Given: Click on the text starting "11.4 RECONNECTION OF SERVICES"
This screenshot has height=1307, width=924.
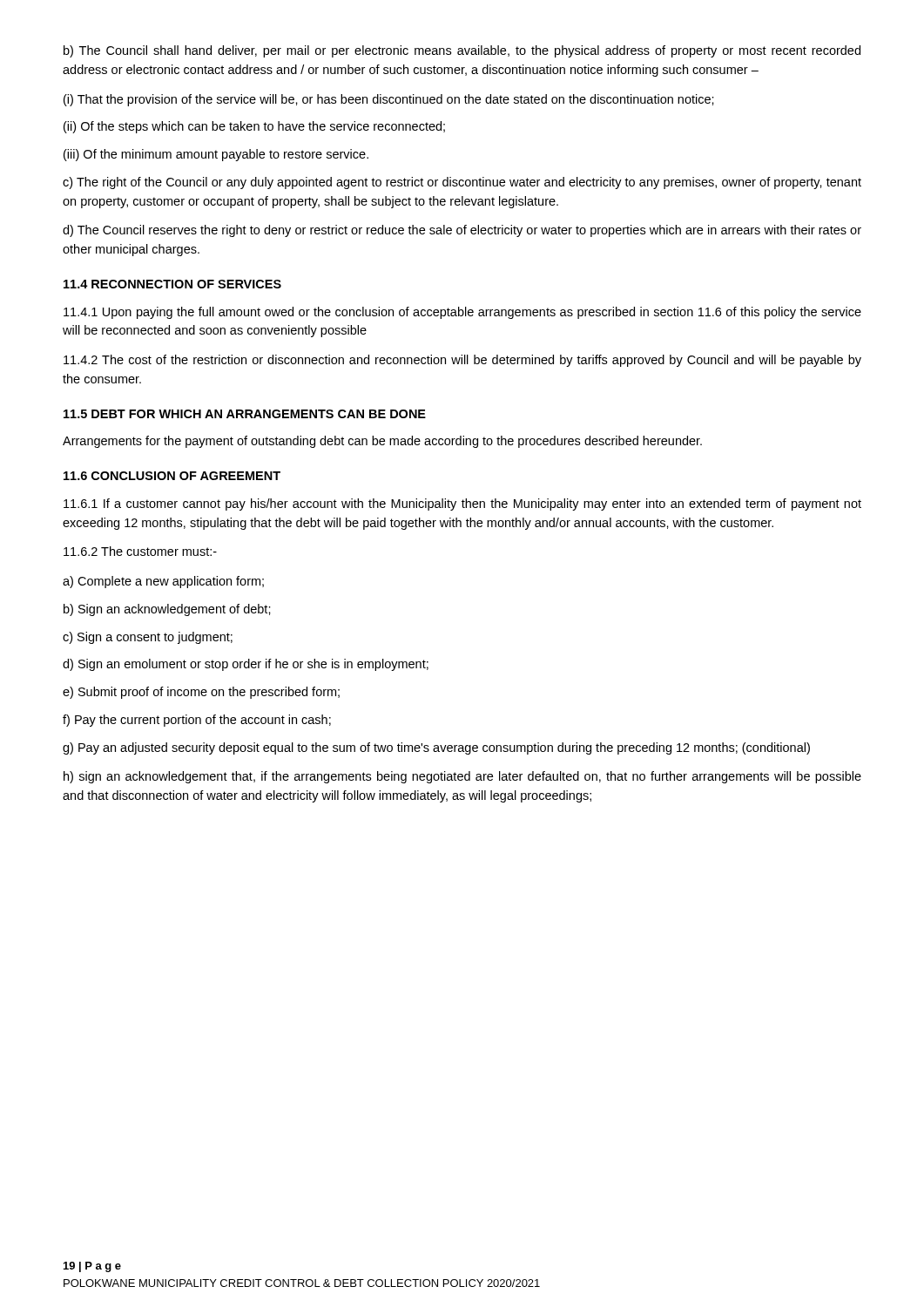Looking at the screenshot, I should [172, 284].
